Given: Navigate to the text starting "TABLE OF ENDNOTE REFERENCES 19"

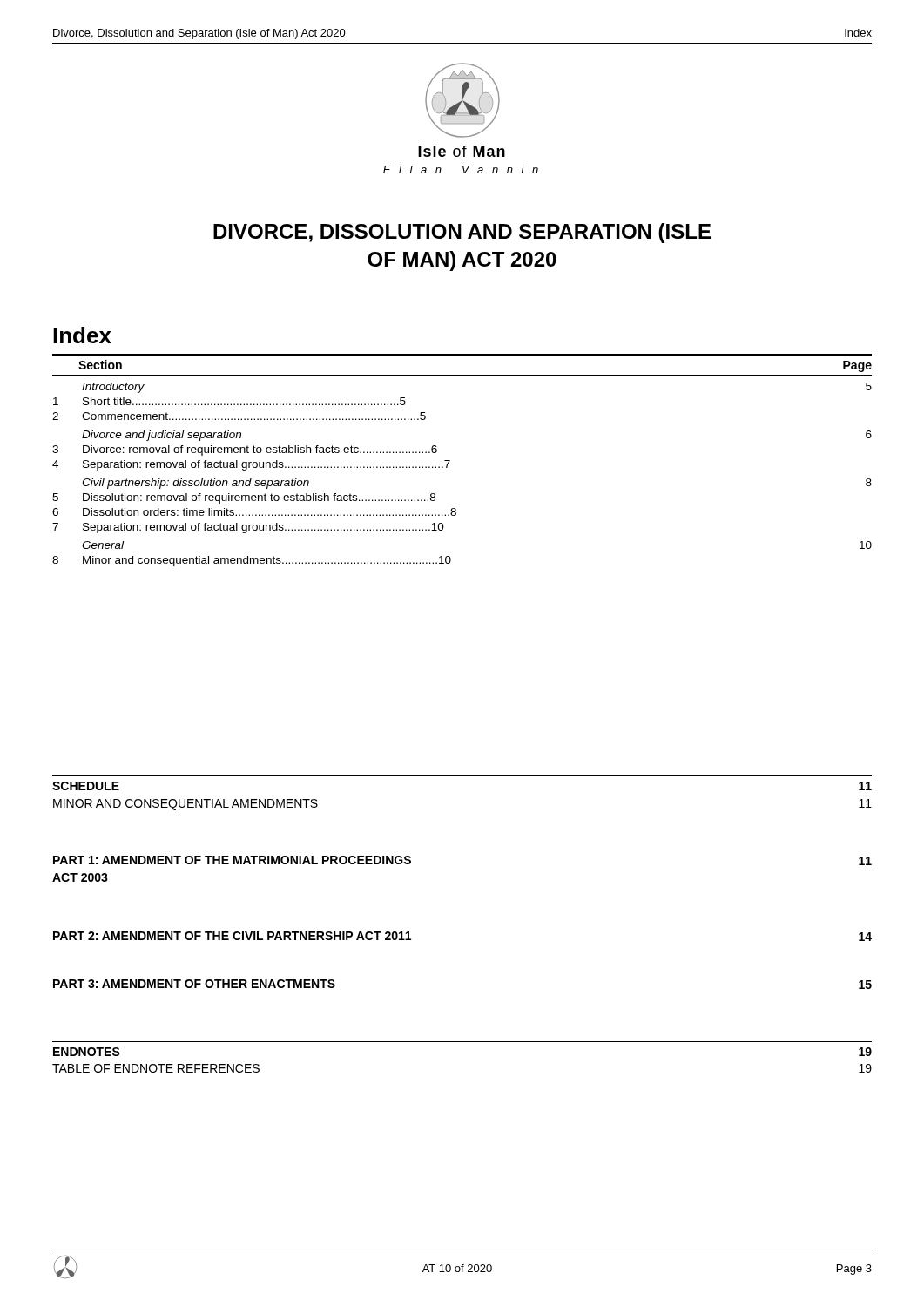Looking at the screenshot, I should 157,1068.
